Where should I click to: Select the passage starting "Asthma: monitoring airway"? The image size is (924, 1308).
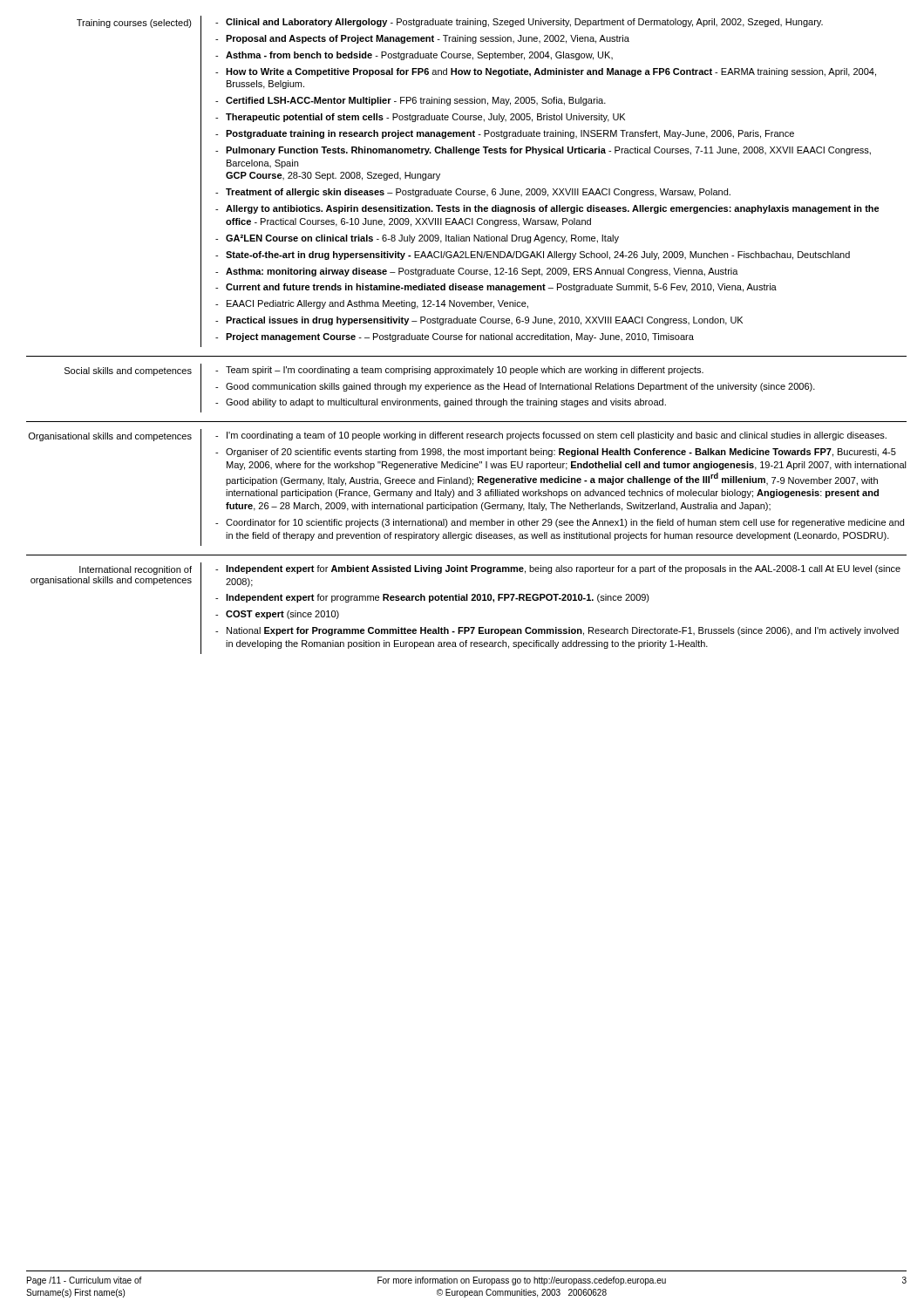point(482,271)
